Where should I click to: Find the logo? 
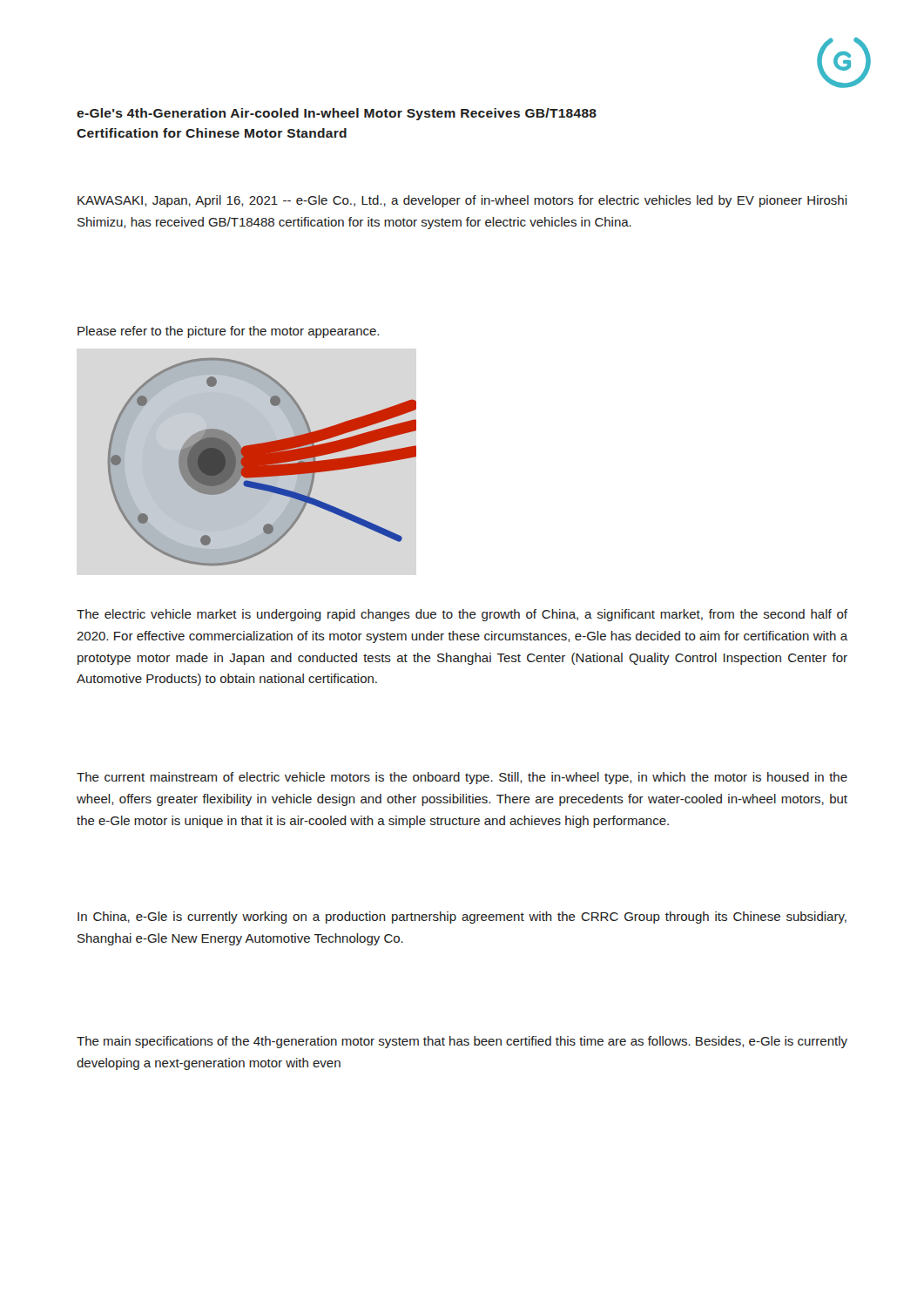click(x=844, y=61)
